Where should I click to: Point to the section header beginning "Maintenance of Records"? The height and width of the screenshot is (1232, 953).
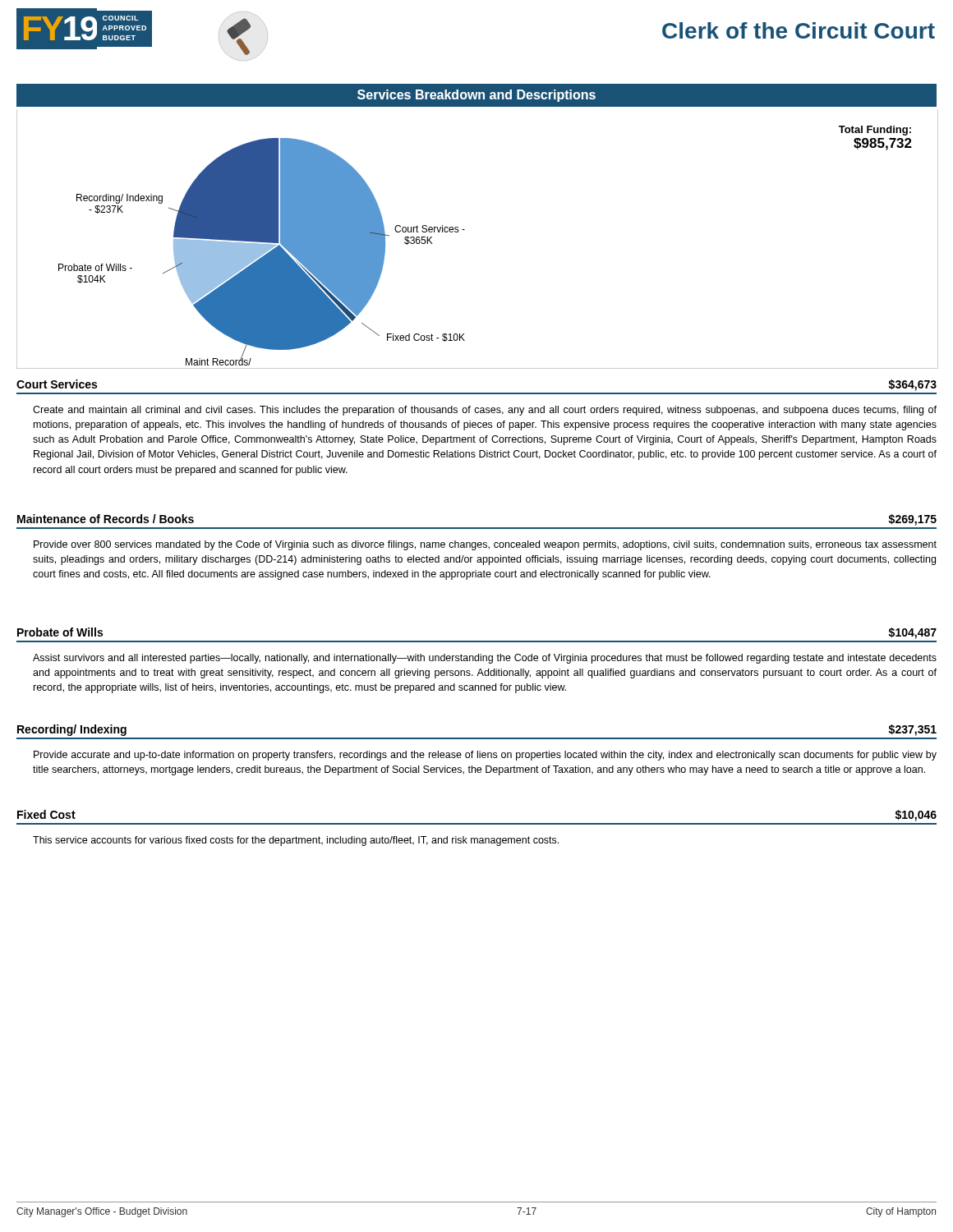pyautogui.click(x=476, y=521)
